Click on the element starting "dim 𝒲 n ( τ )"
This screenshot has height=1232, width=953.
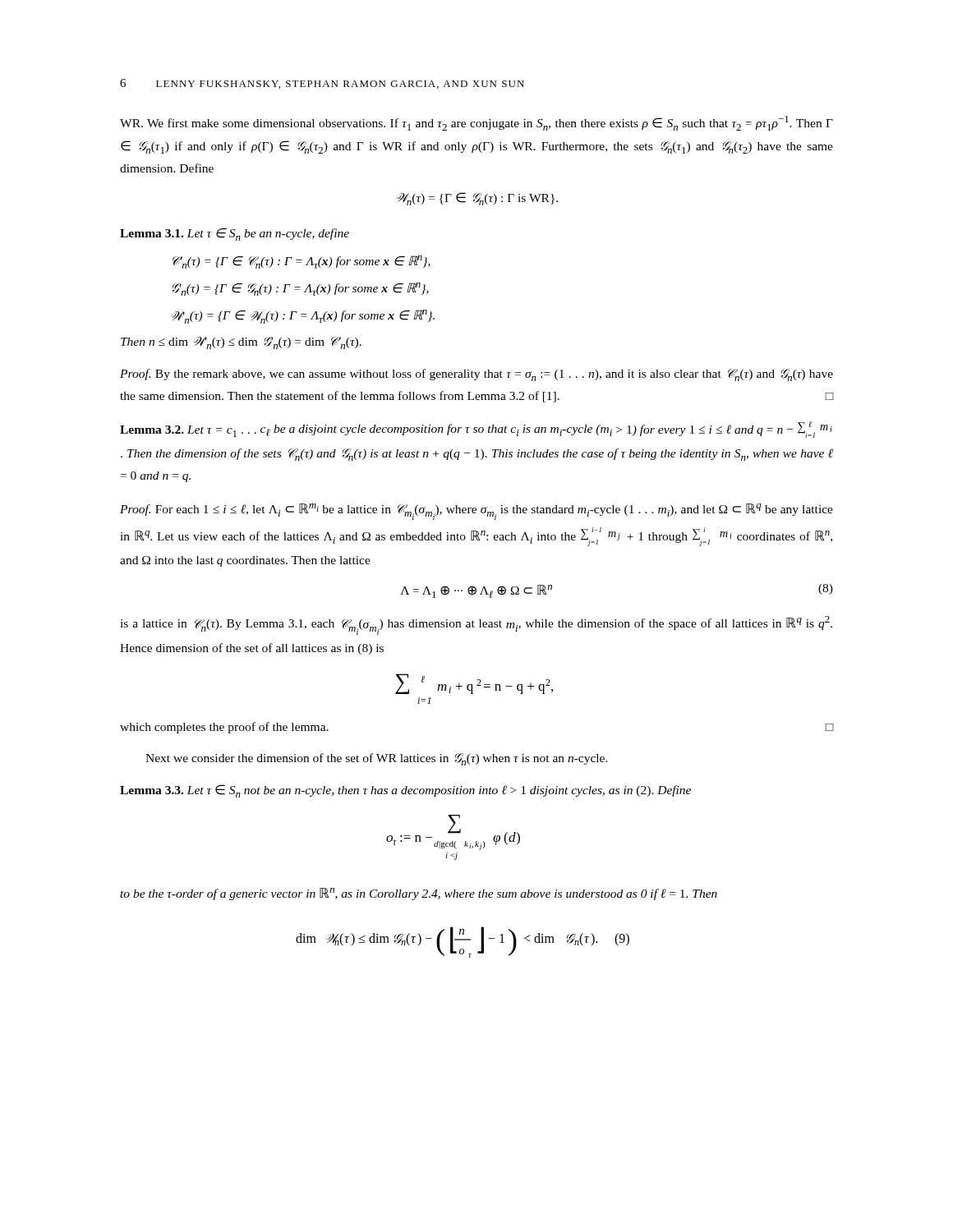click(x=476, y=941)
